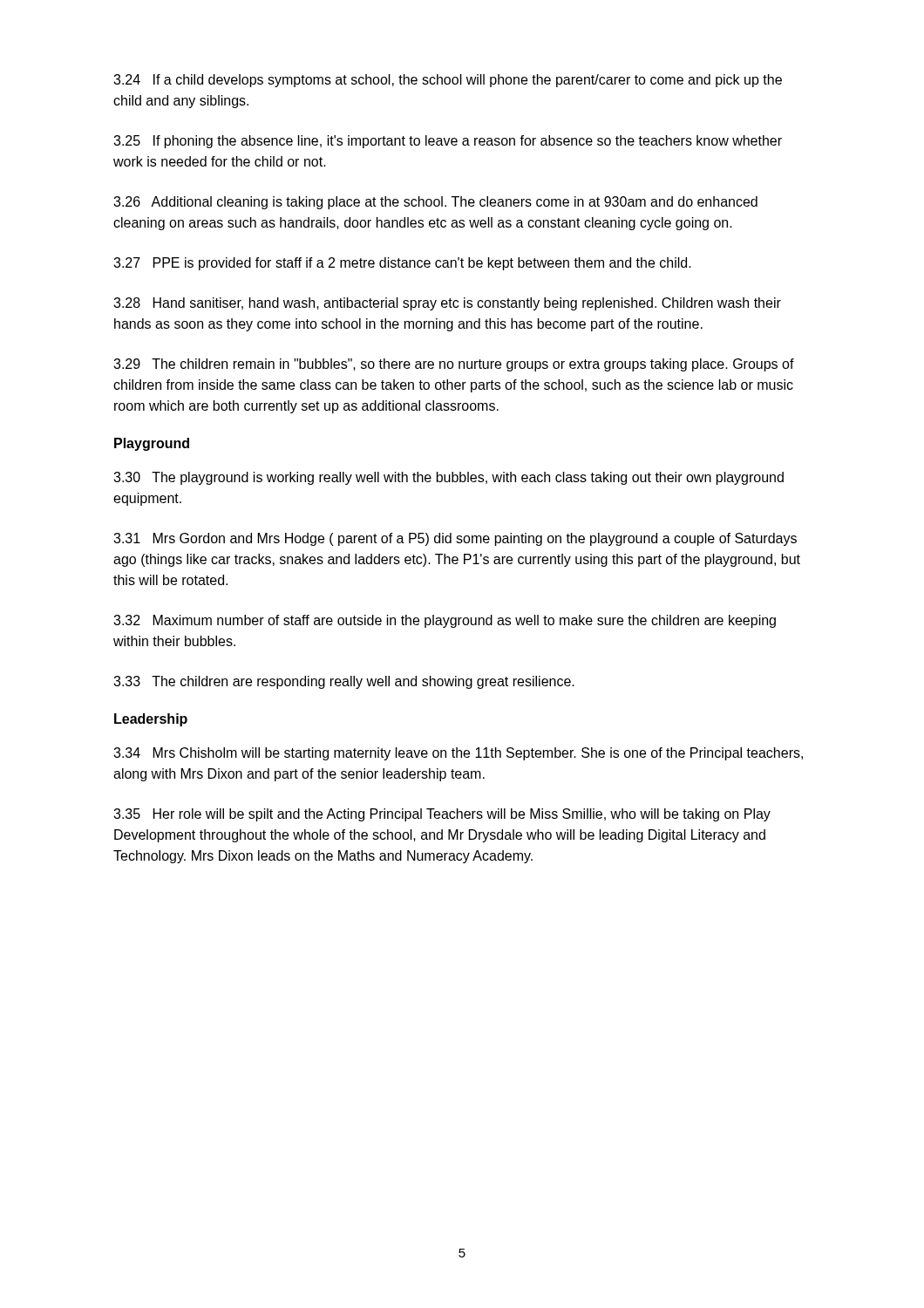Navigate to the passage starting "24 If a child develops symptoms"
This screenshot has width=924, height=1308.
(x=448, y=90)
